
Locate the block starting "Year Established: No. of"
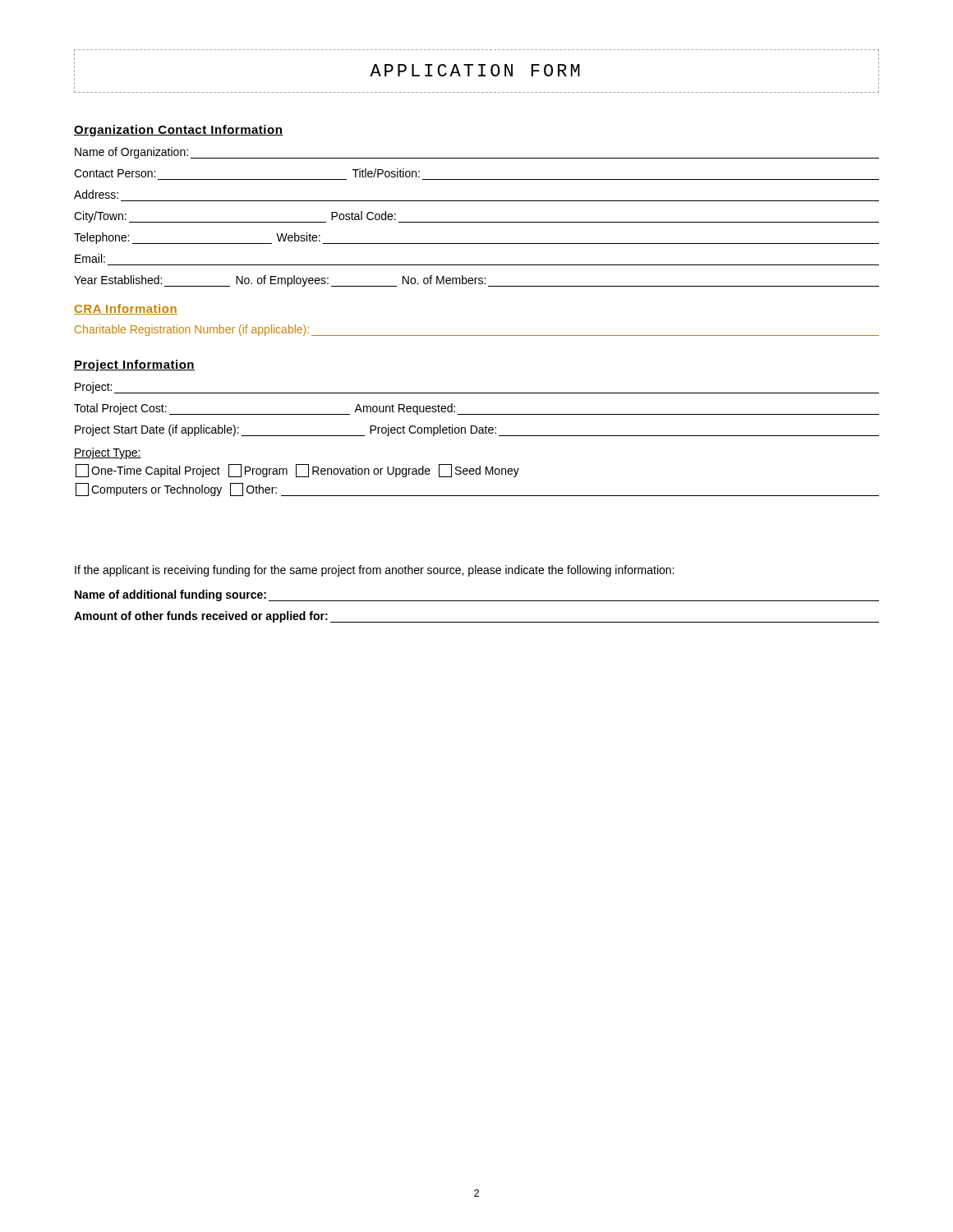[x=476, y=280]
